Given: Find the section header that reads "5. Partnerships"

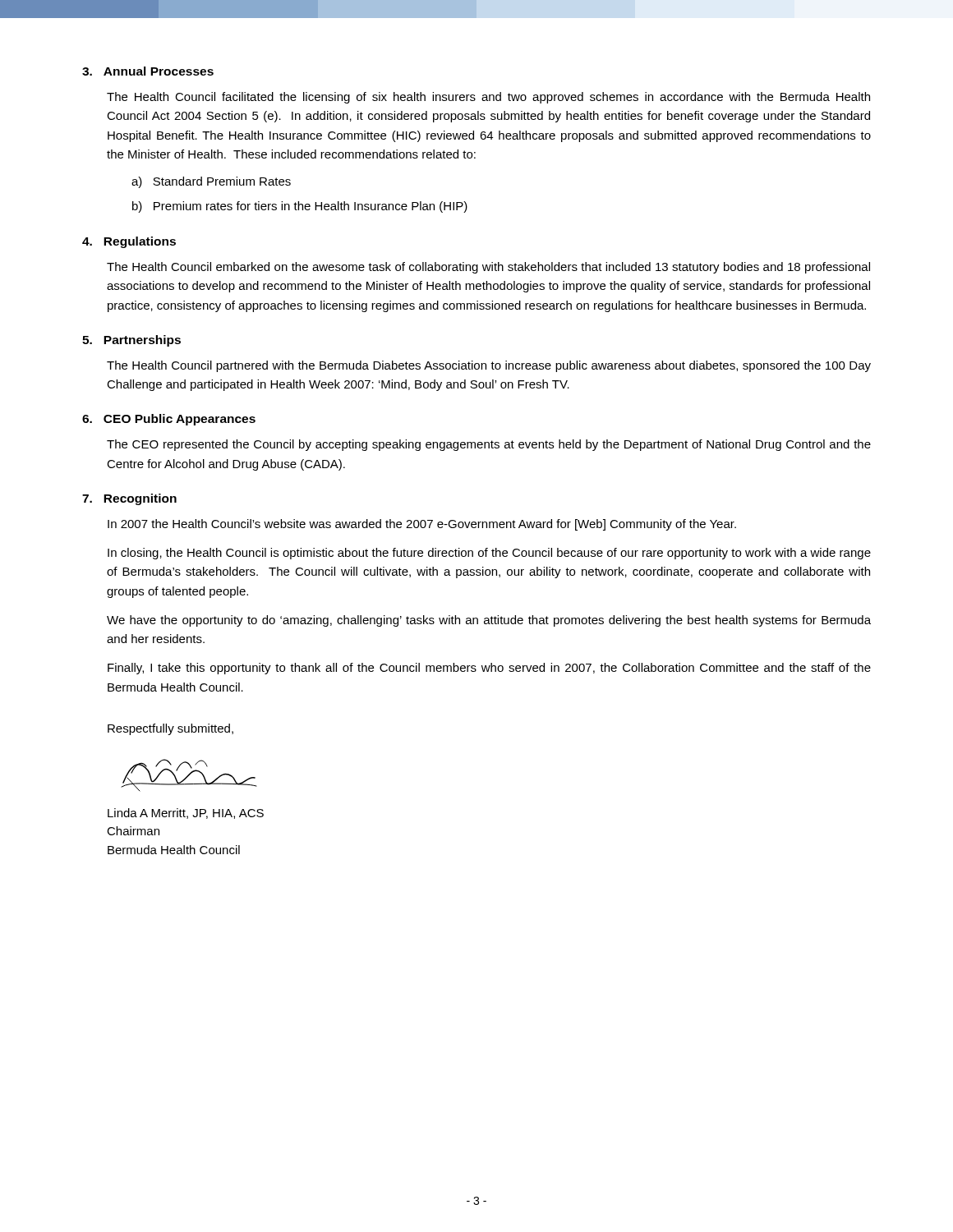Looking at the screenshot, I should click(x=132, y=339).
